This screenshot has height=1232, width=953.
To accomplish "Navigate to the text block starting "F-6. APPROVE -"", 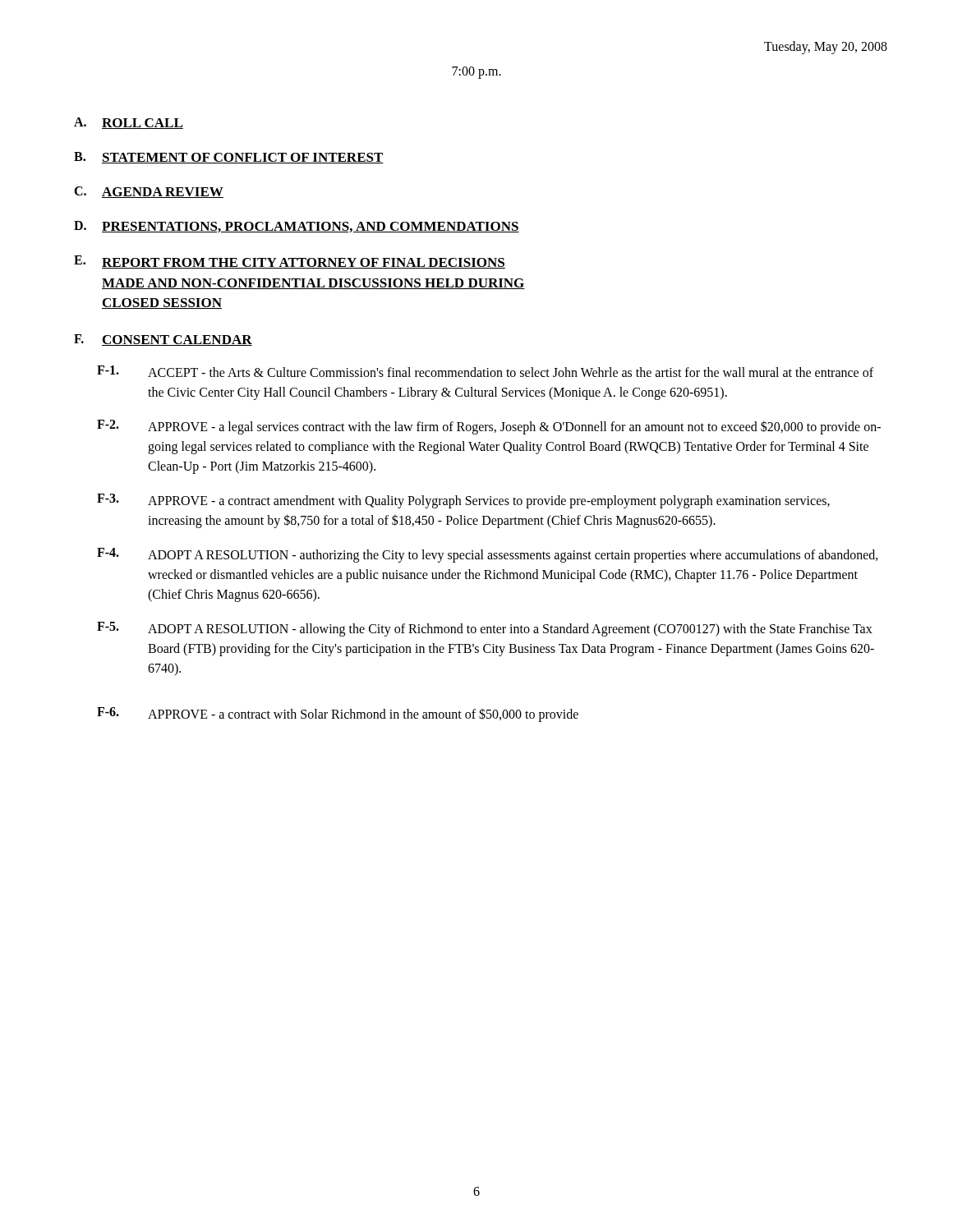I will click(492, 714).
